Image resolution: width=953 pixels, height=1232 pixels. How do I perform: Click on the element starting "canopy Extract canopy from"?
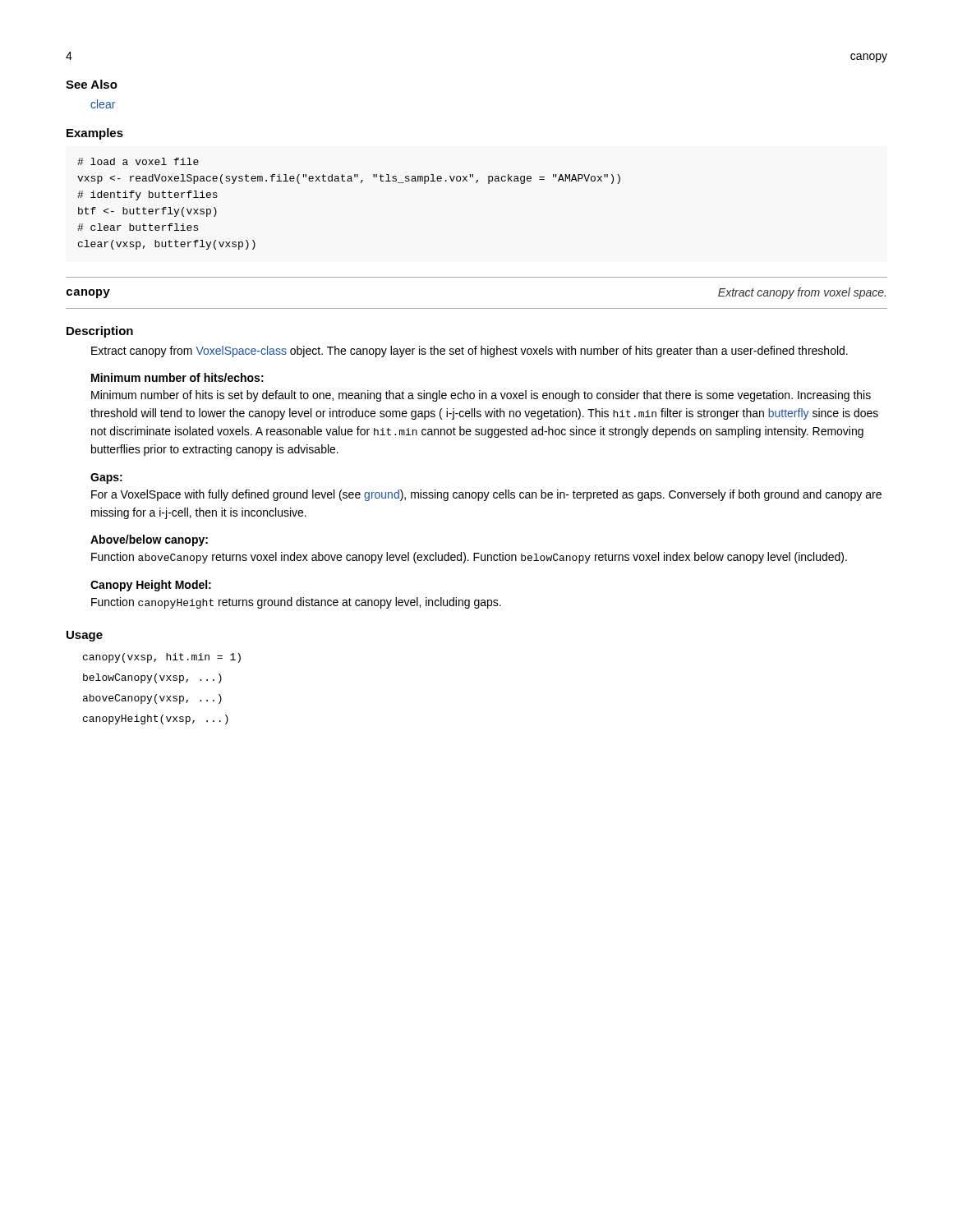(92, 294)
